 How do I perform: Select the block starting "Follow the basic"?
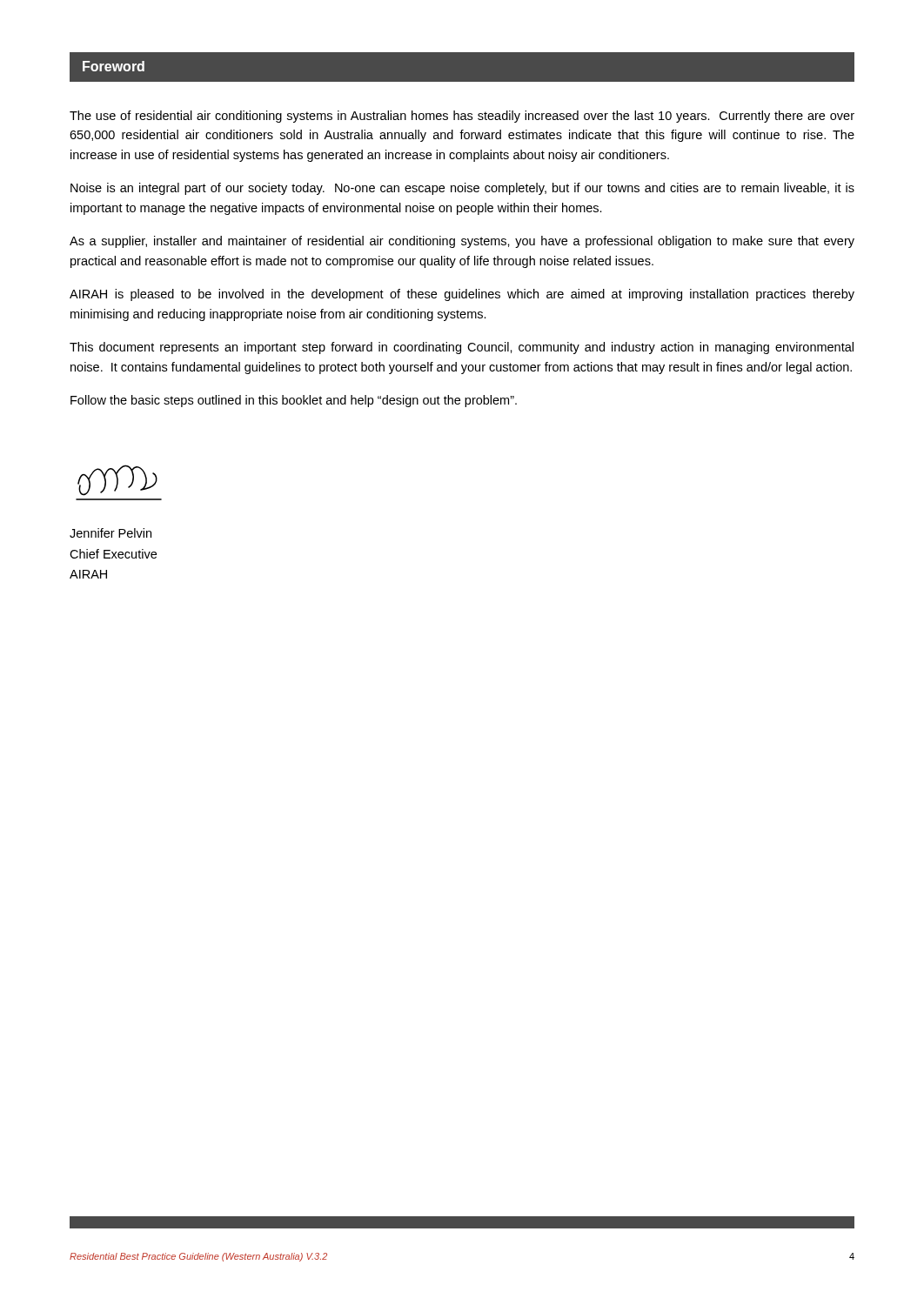[x=294, y=400]
